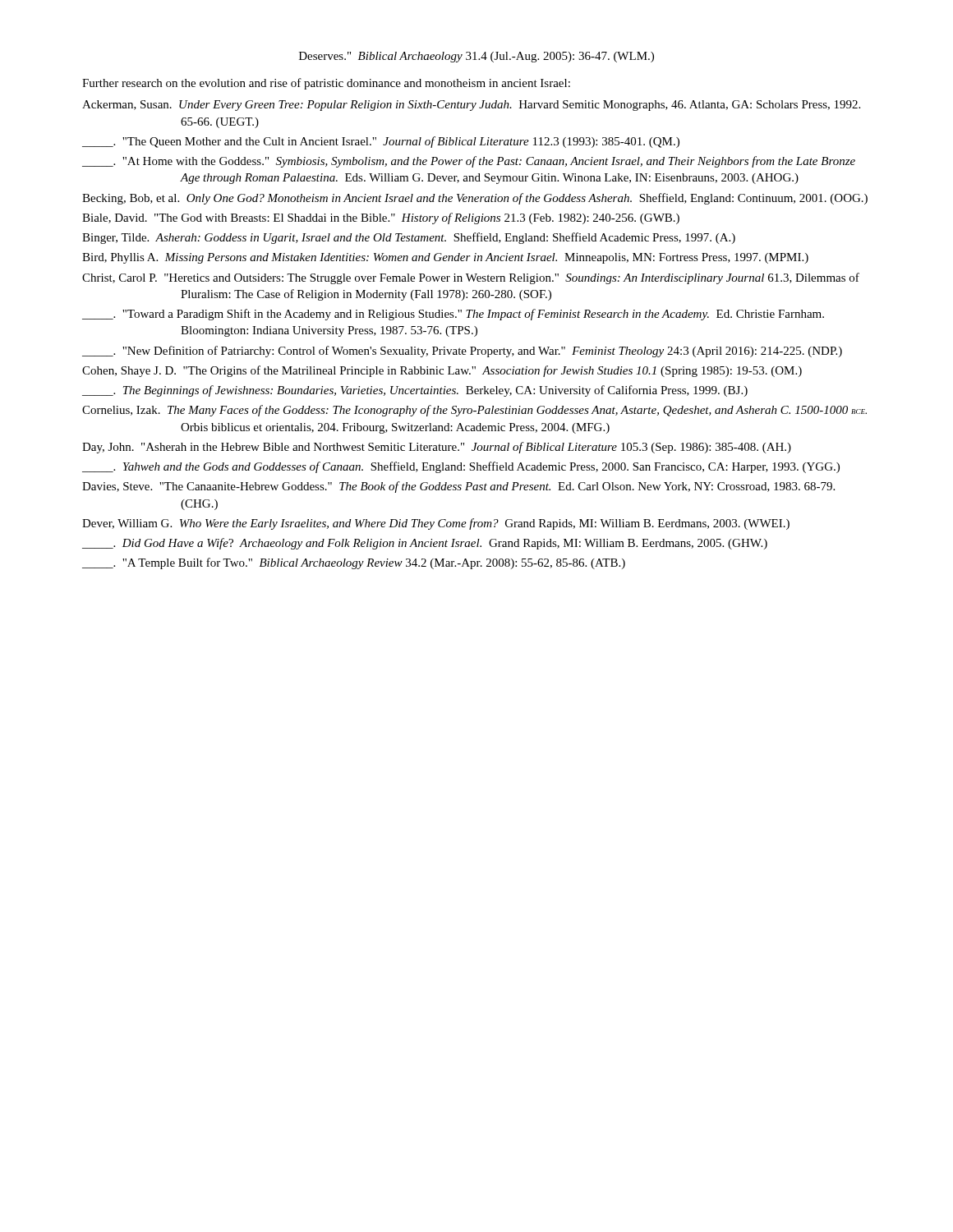Screen dimensions: 1232x953
Task: Find the block starting "Becking, Bob, et"
Action: [475, 198]
